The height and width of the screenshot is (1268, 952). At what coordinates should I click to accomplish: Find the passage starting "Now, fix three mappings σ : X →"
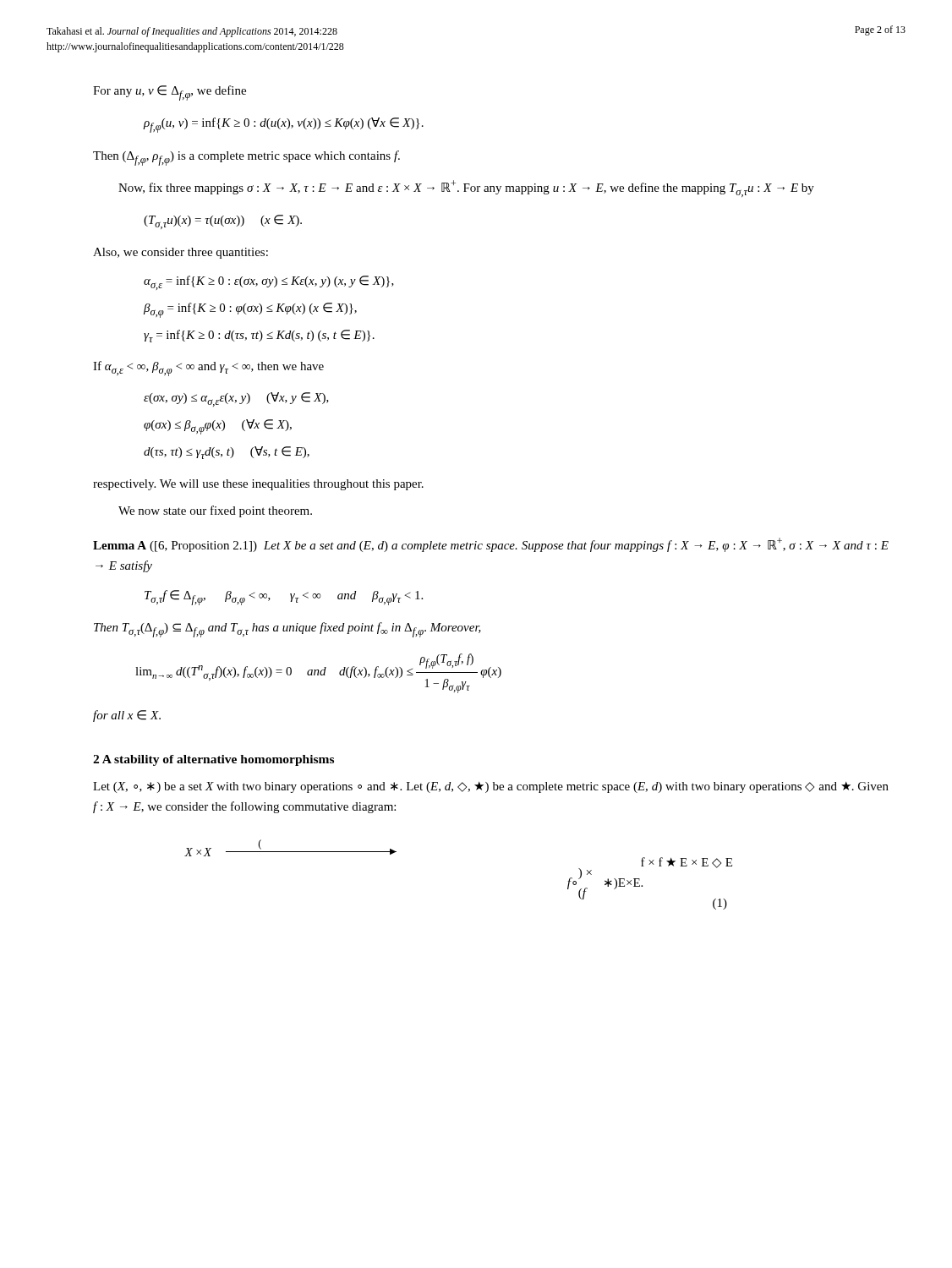point(466,187)
